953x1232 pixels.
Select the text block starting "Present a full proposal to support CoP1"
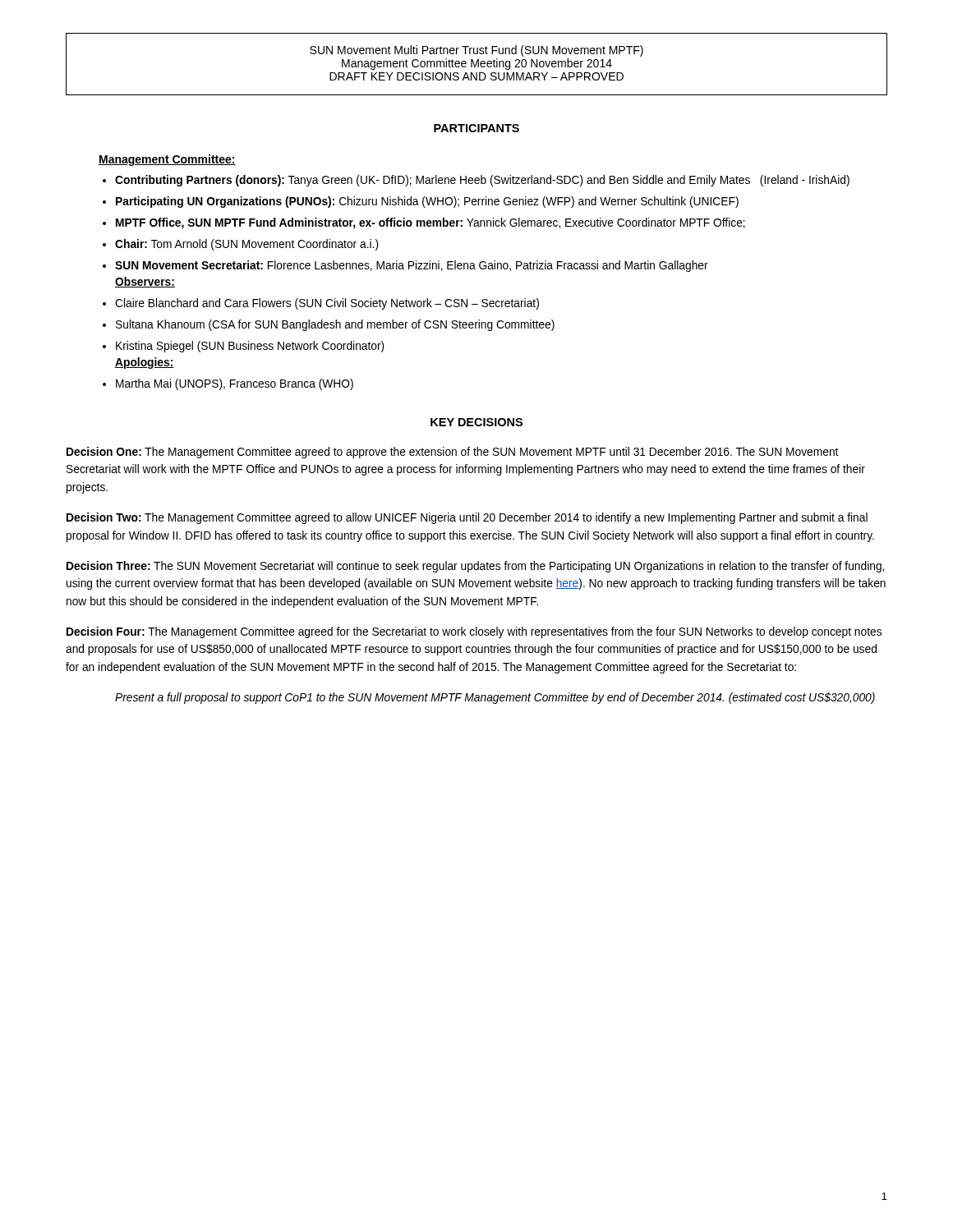point(495,698)
